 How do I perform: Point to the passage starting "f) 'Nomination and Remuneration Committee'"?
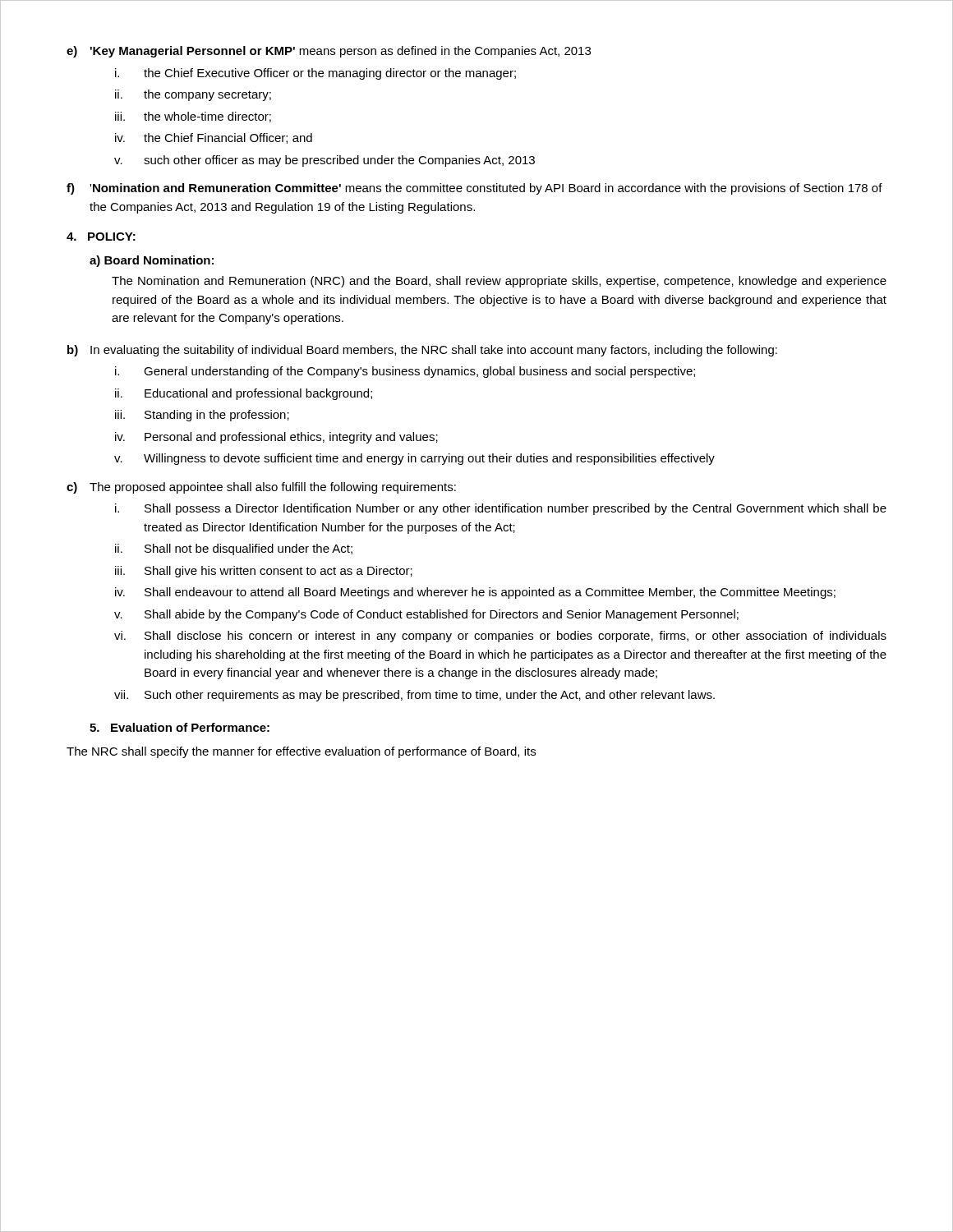click(476, 197)
